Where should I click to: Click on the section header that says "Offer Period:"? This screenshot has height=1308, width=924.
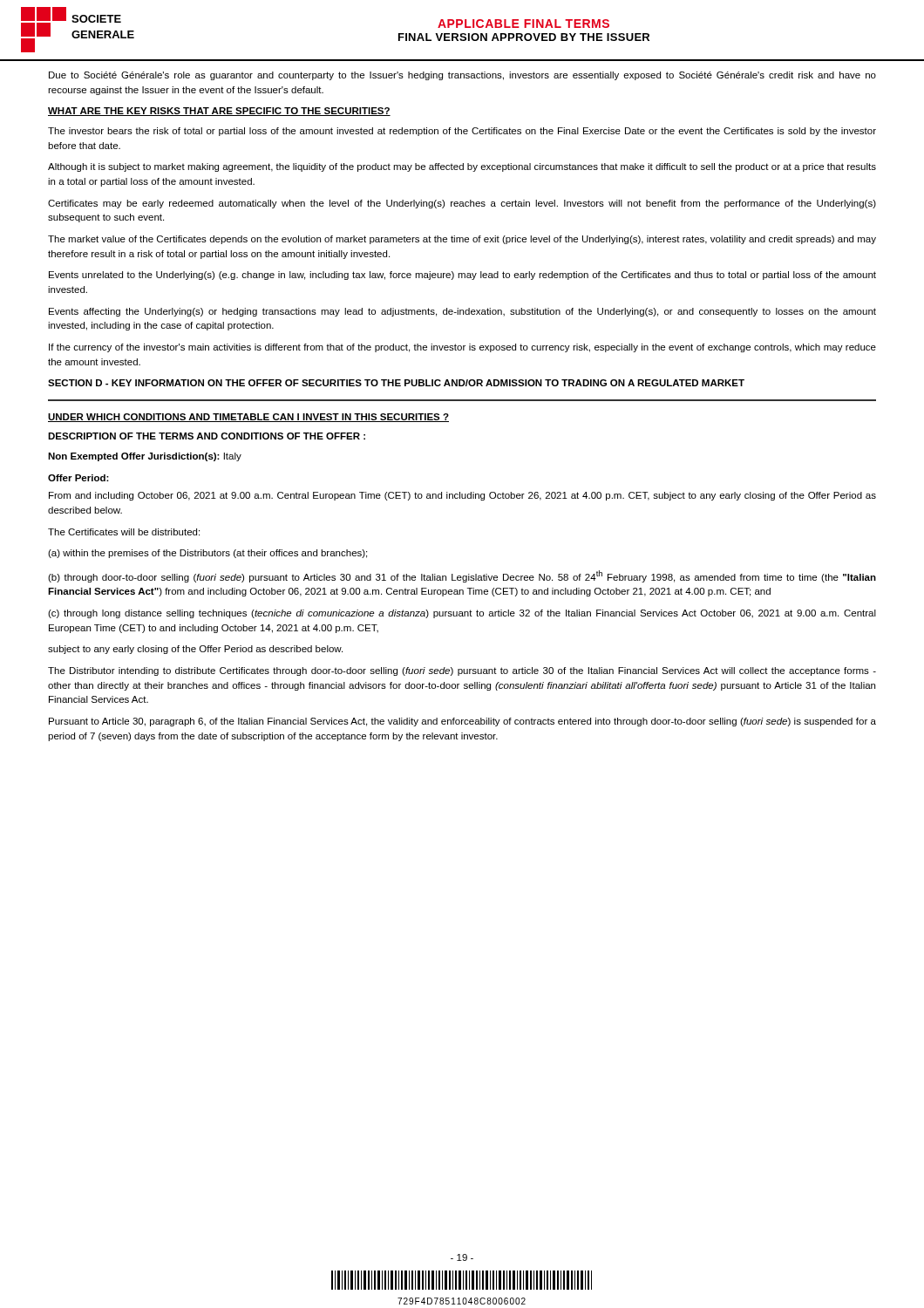point(78,478)
